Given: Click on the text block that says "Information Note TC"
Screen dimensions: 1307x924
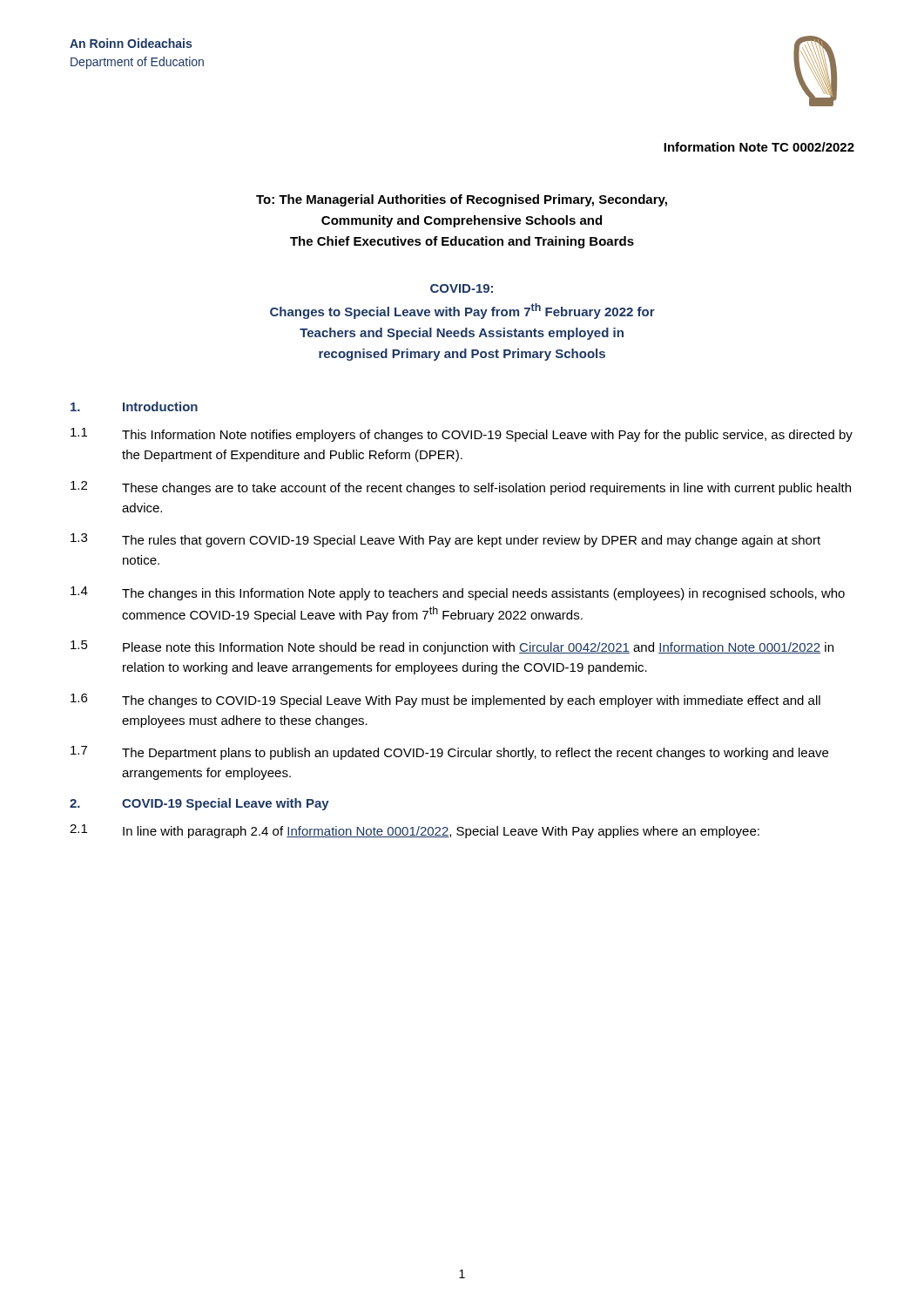Looking at the screenshot, I should 759,147.
